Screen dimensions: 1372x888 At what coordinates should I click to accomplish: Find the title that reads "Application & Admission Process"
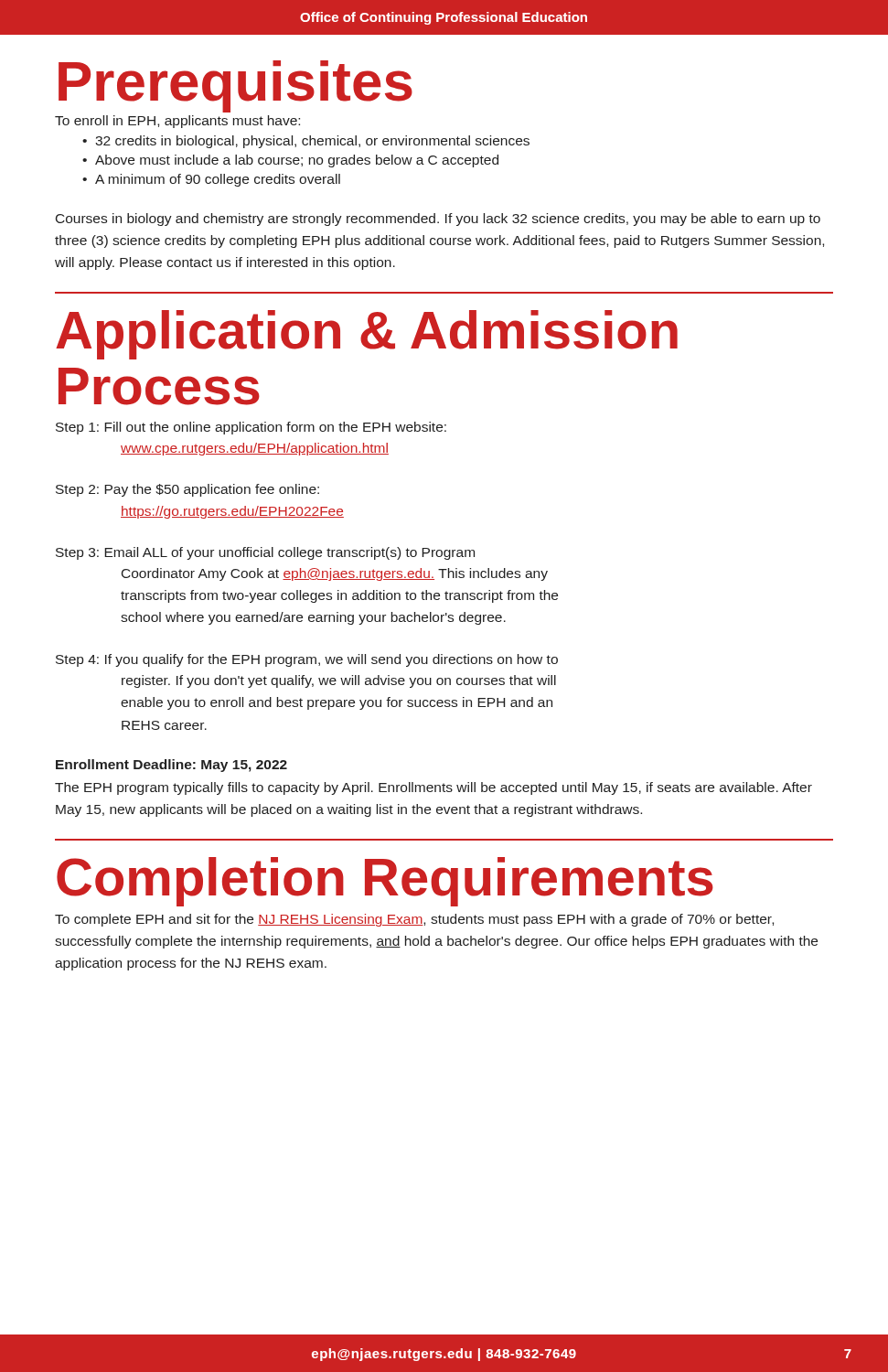click(x=368, y=359)
